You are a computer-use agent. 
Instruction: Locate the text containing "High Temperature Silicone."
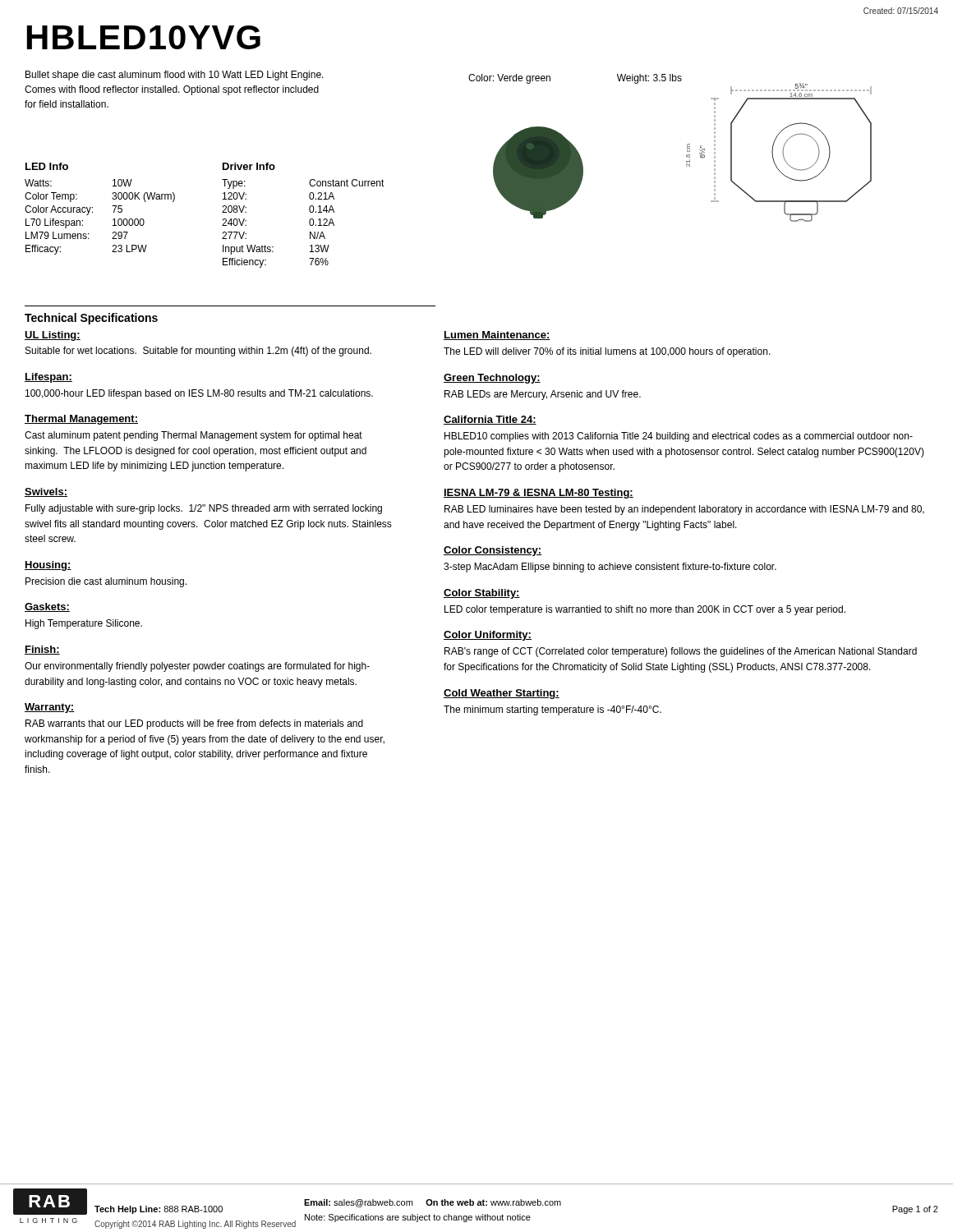point(84,624)
